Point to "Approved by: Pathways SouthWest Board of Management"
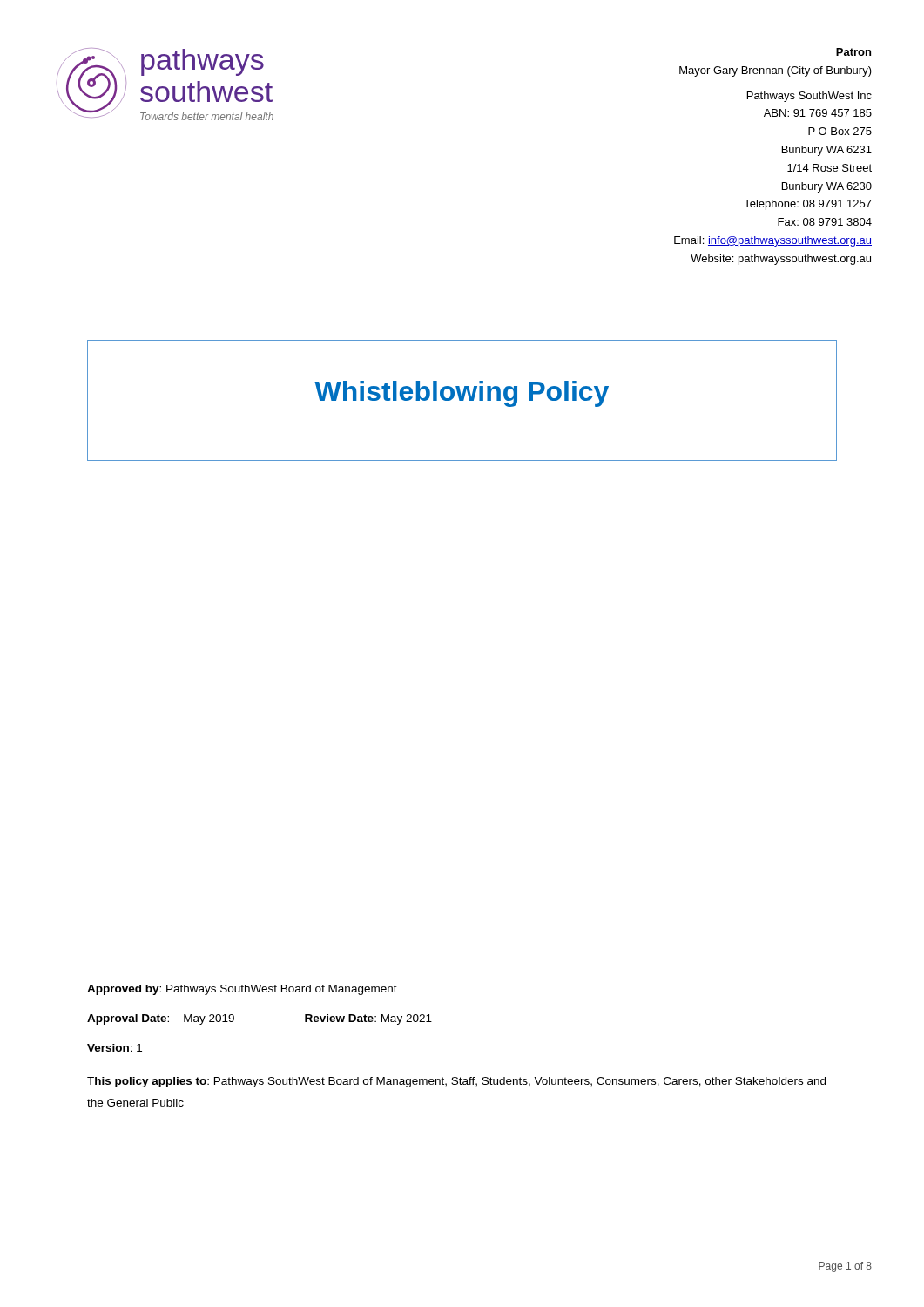The width and height of the screenshot is (924, 1307). coord(242,988)
